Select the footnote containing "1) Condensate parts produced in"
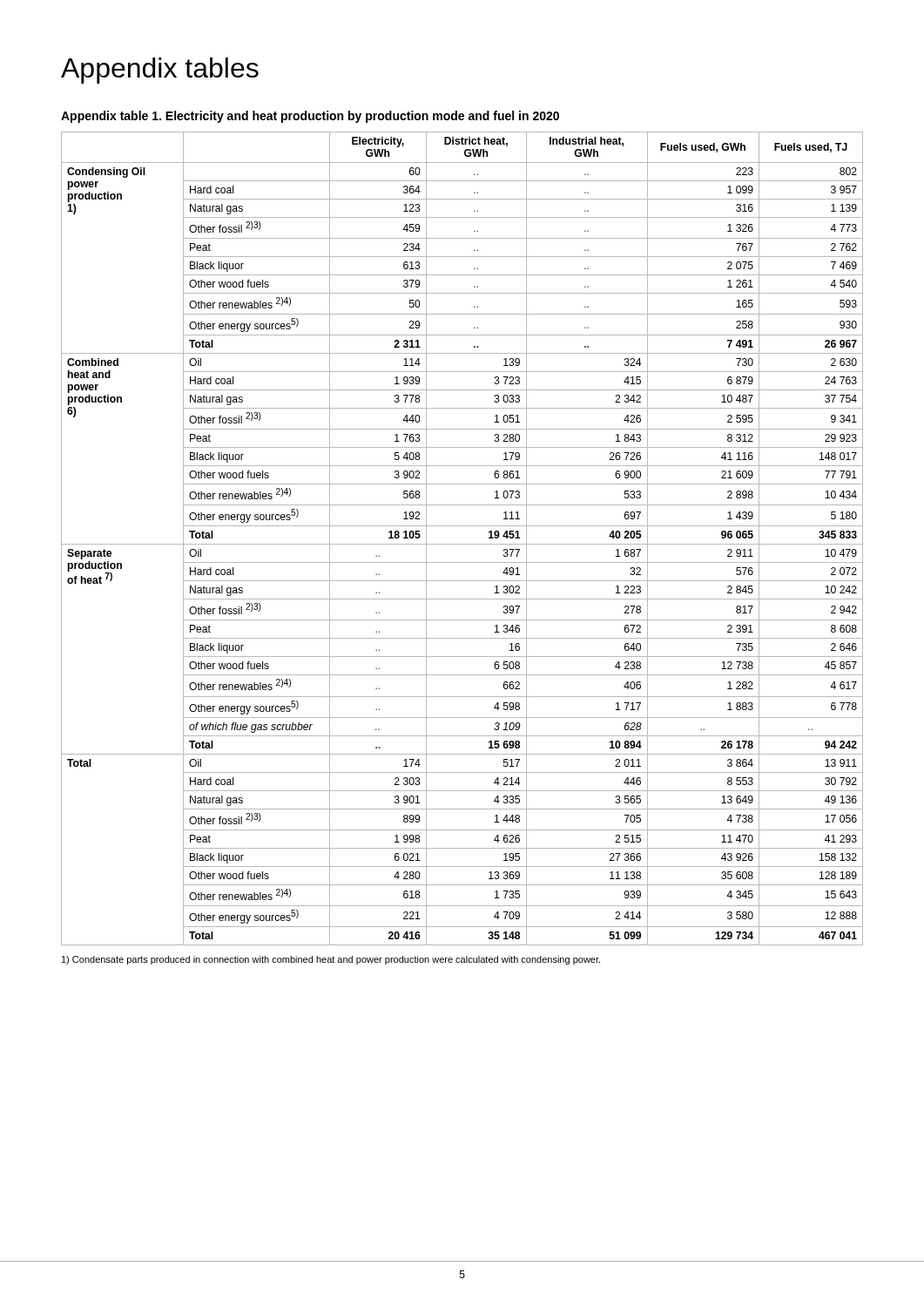The image size is (924, 1307). [x=331, y=959]
